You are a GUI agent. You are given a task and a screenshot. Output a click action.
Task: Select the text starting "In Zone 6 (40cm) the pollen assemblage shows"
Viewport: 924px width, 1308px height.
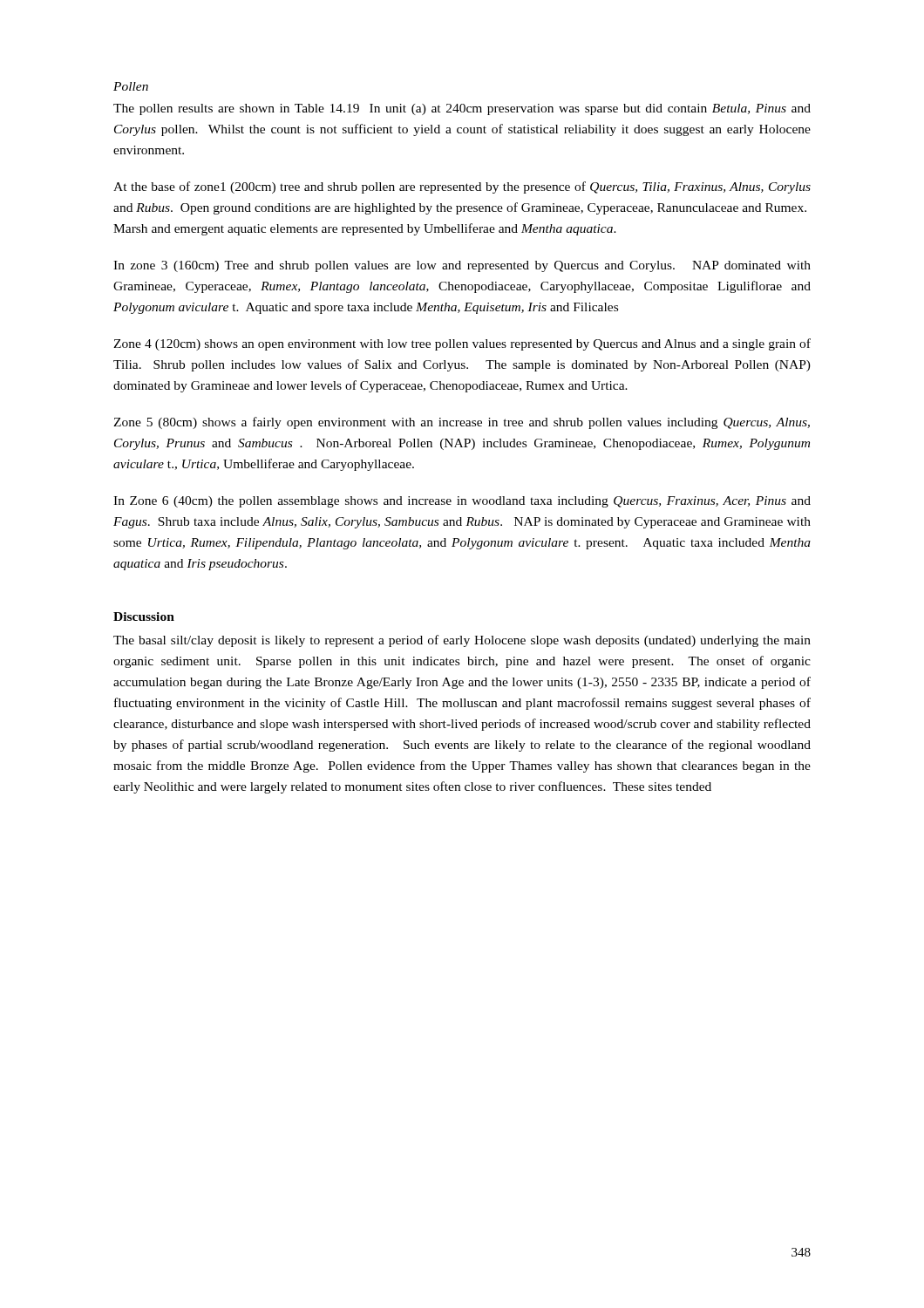click(462, 532)
